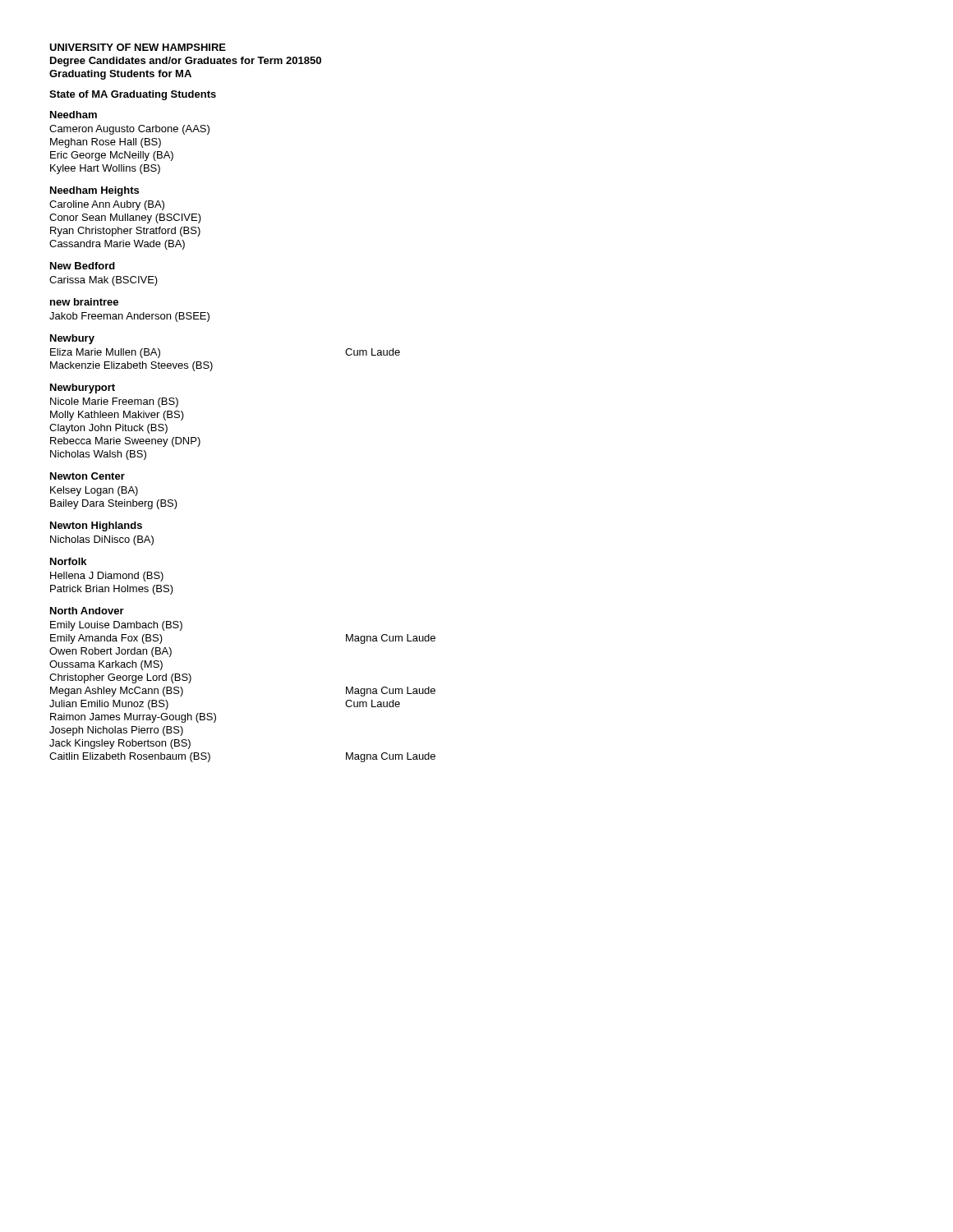Point to the region starting "Emily Amanda Fox (BS)Magna"
This screenshot has width=953, height=1232.
[x=107, y=639]
